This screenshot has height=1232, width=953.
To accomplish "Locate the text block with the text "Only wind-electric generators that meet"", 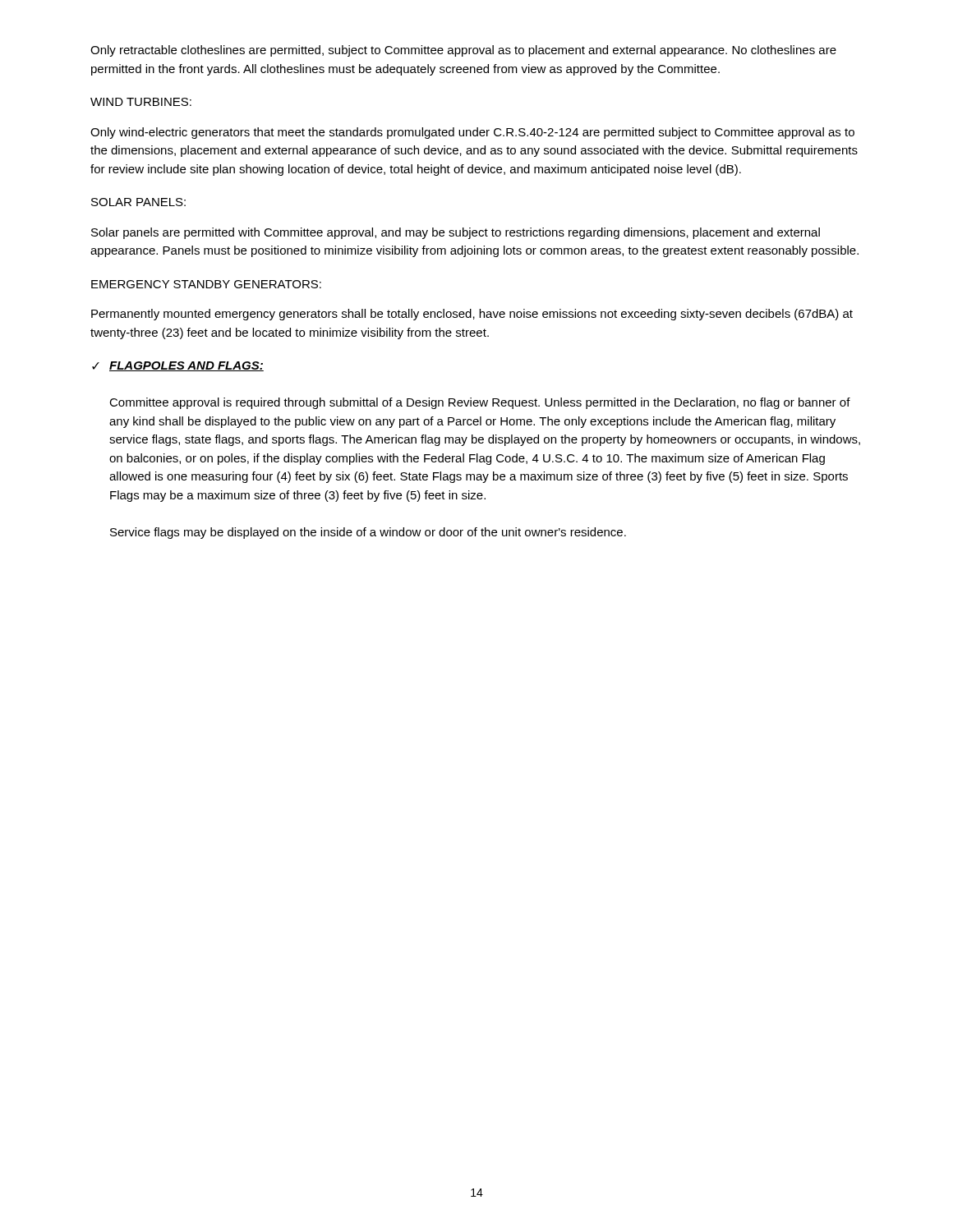I will click(x=474, y=150).
